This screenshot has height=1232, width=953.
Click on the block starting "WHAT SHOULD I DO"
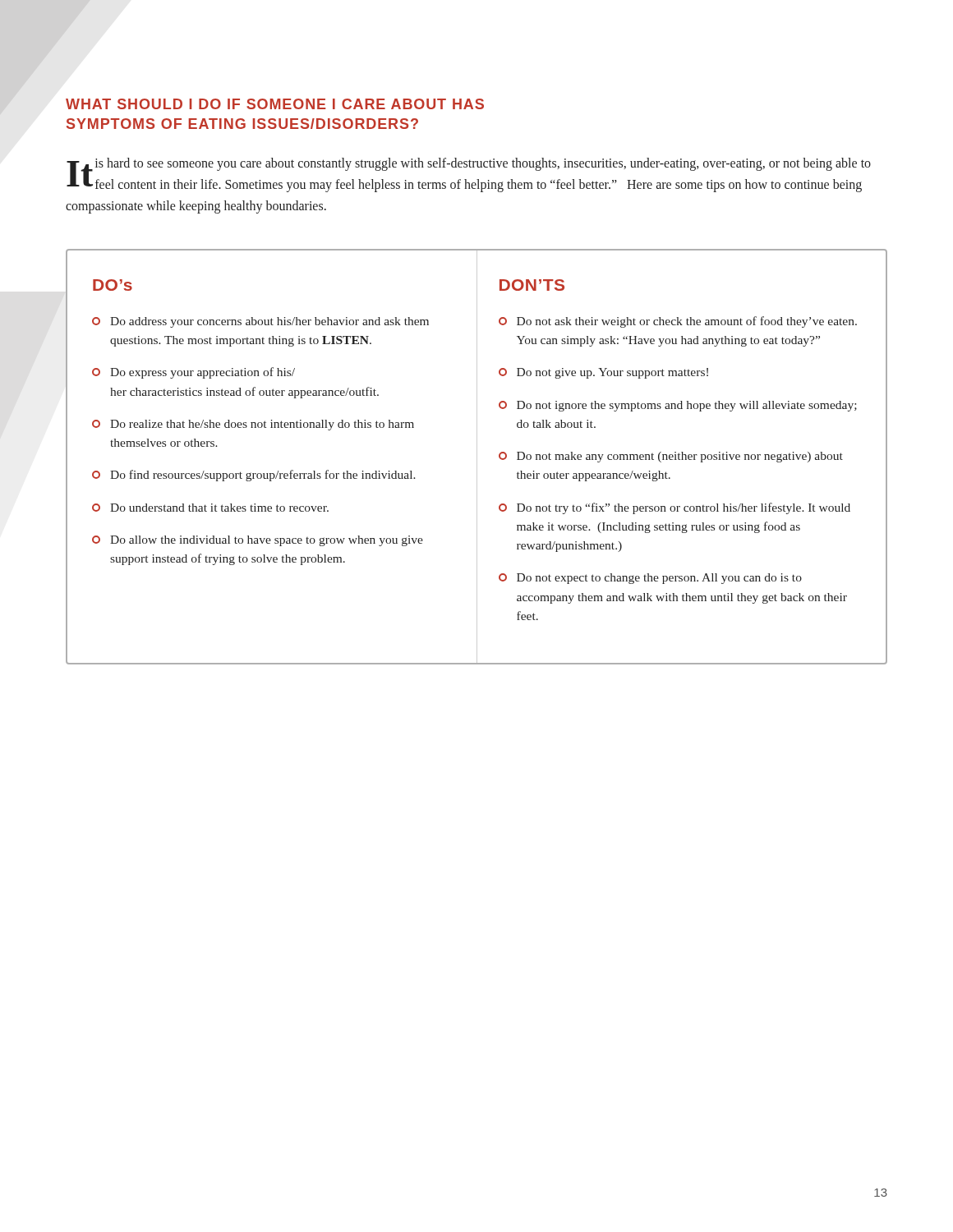pyautogui.click(x=275, y=114)
